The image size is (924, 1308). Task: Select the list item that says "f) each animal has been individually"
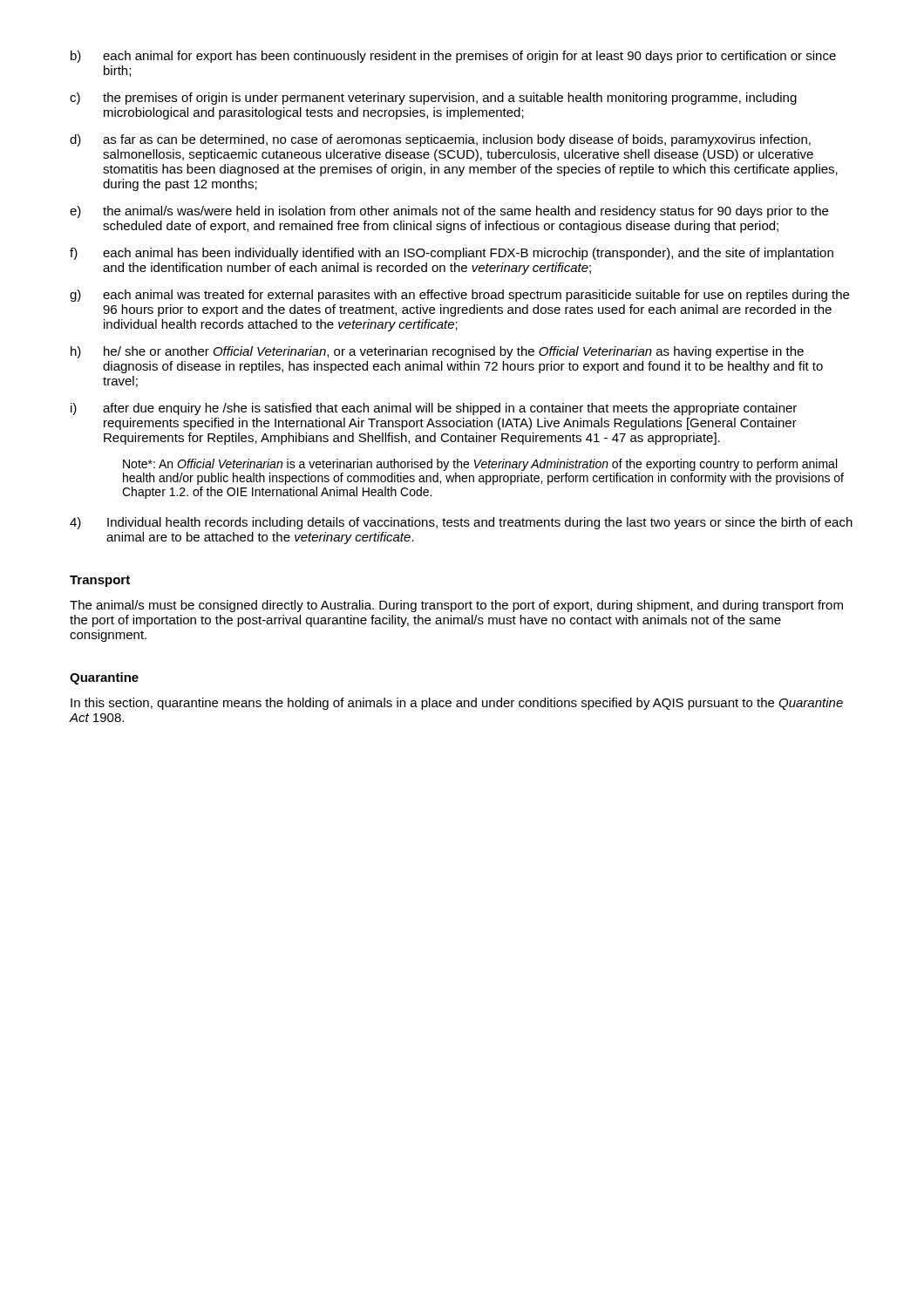462,260
